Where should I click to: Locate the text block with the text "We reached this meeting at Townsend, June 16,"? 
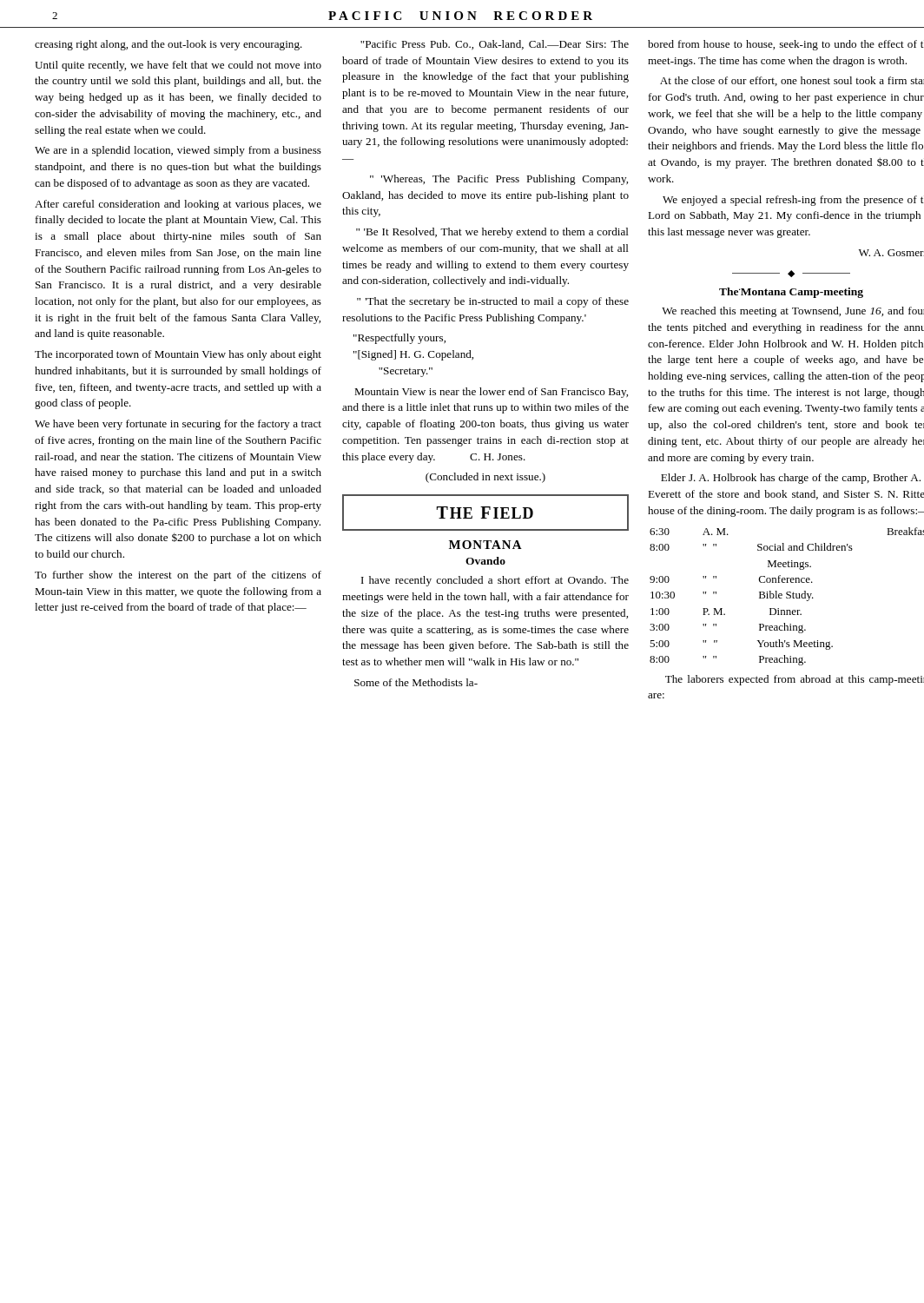[786, 503]
